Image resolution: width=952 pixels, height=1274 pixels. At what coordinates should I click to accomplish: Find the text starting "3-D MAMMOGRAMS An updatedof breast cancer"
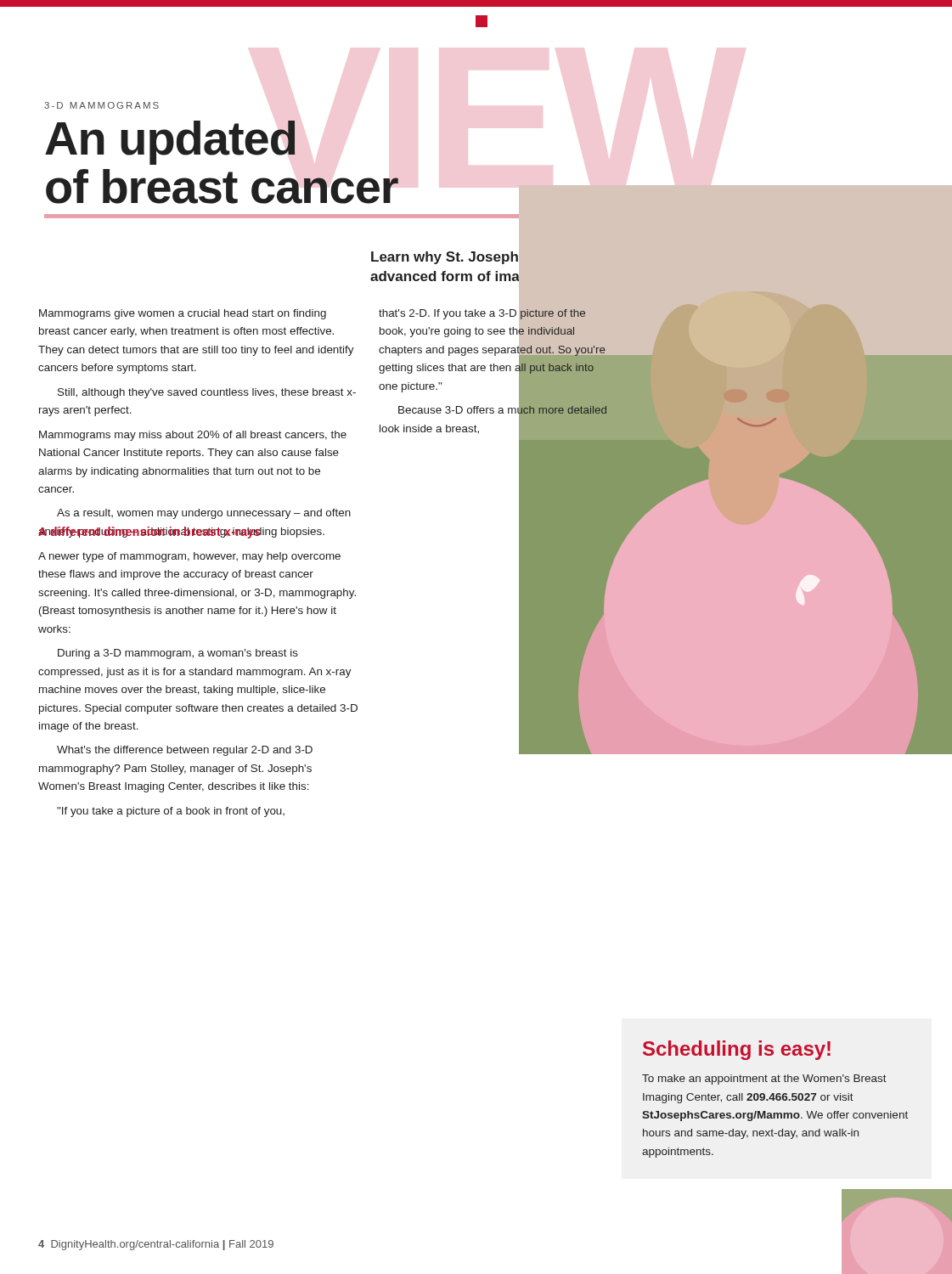(x=235, y=159)
